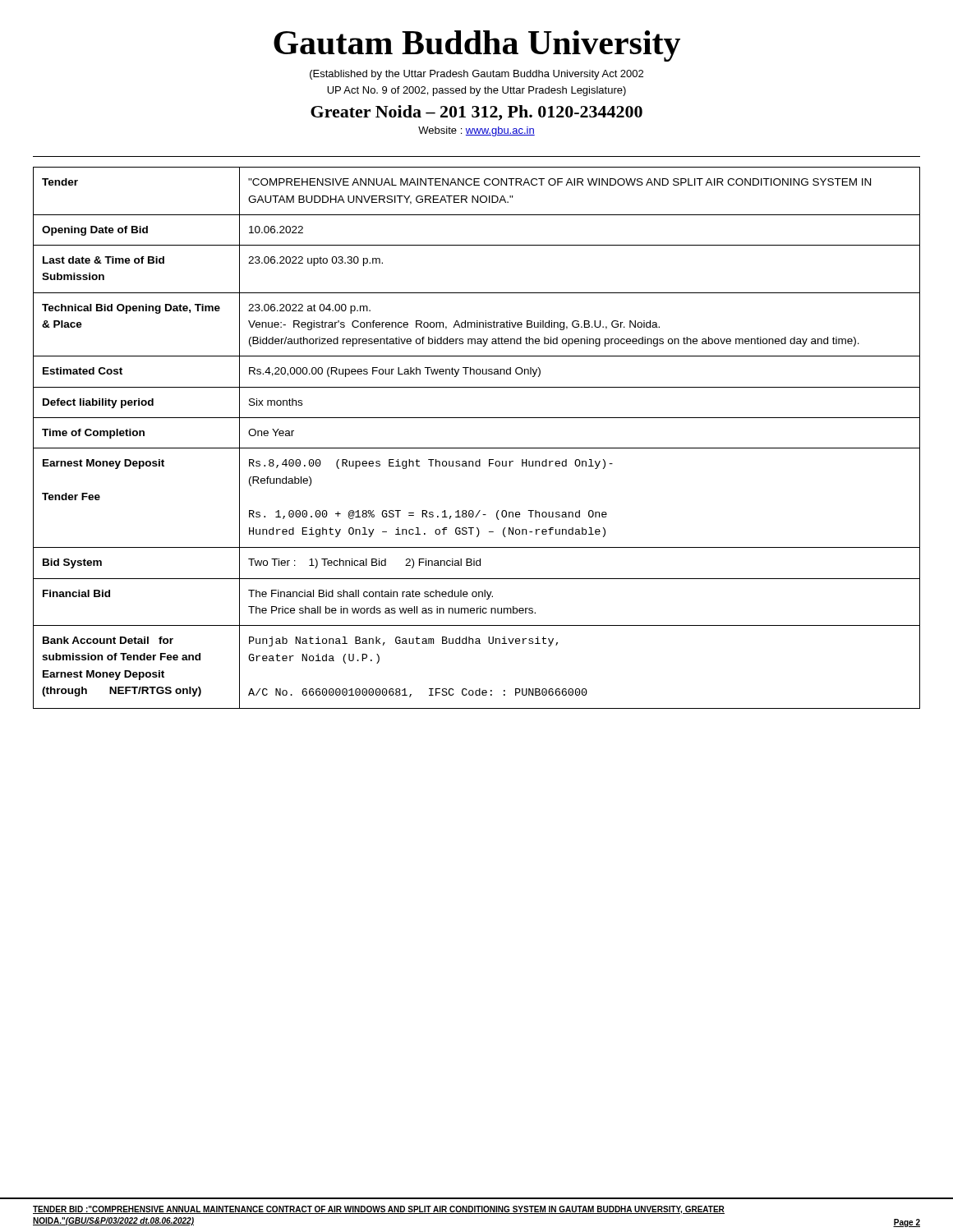Find the table that mentions "Defect liability period"
This screenshot has width=953, height=1232.
tap(476, 433)
